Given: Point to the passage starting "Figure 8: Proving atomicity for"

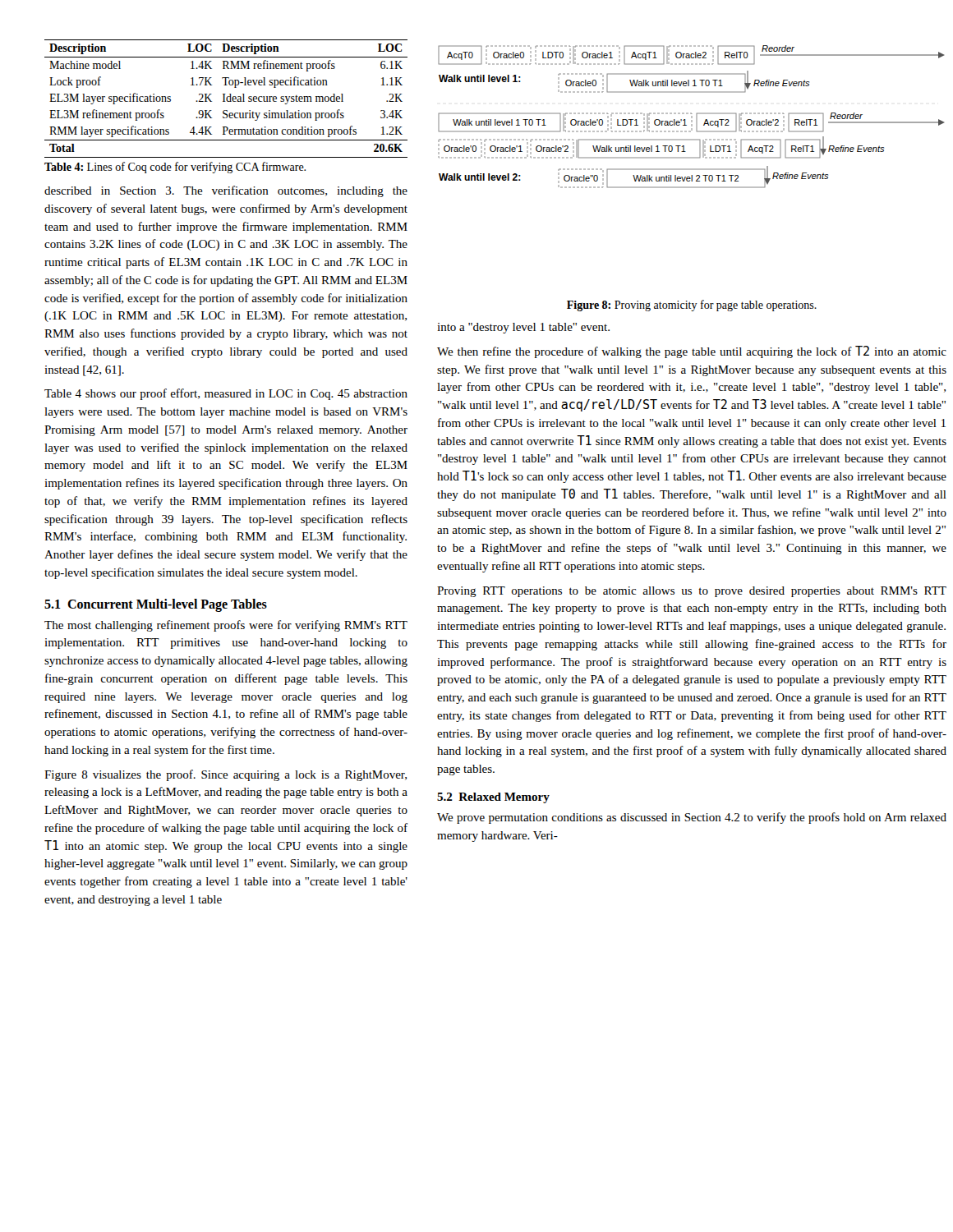Looking at the screenshot, I should coord(692,305).
